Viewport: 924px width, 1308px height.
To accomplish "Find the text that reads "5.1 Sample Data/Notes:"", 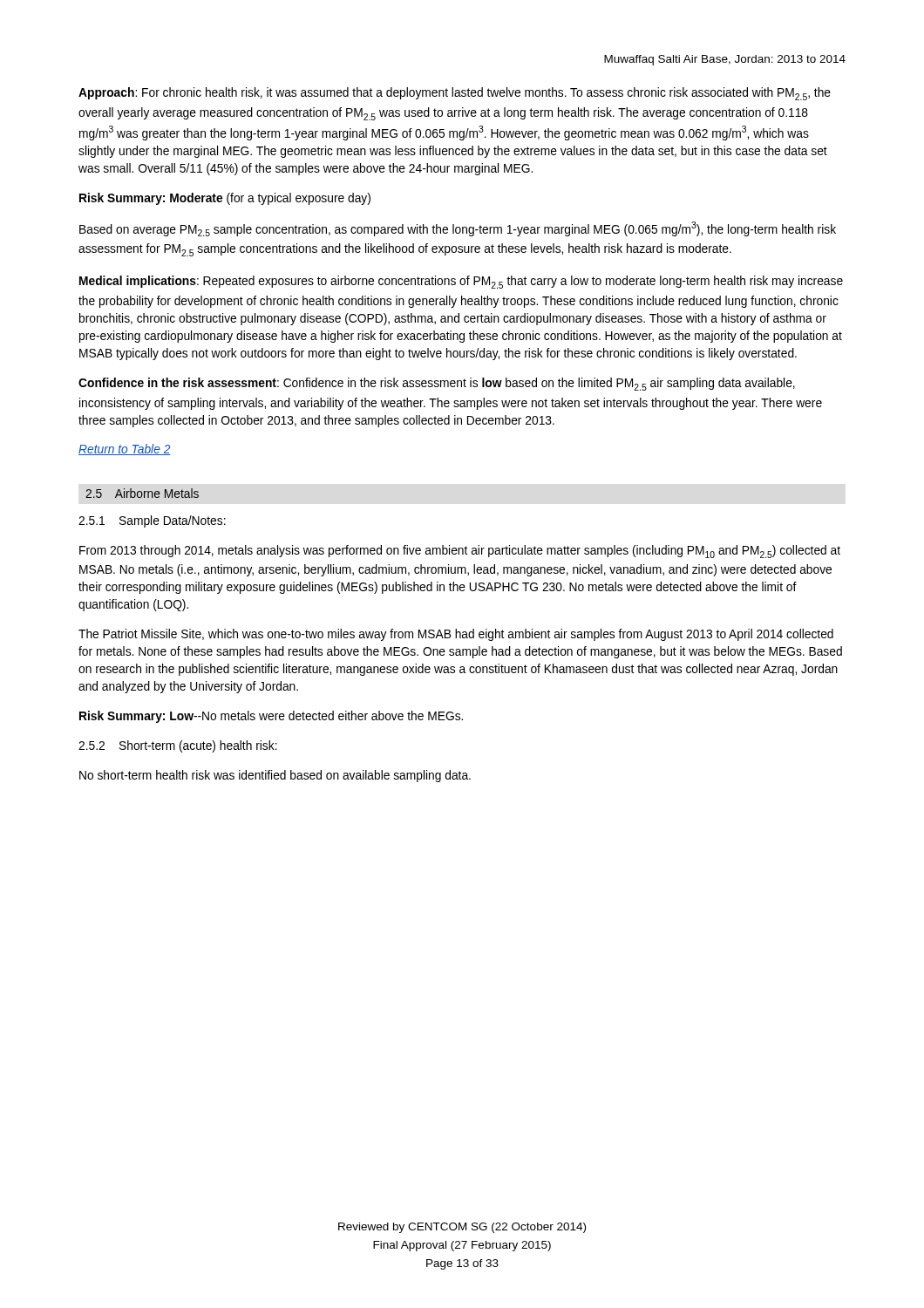I will [152, 521].
